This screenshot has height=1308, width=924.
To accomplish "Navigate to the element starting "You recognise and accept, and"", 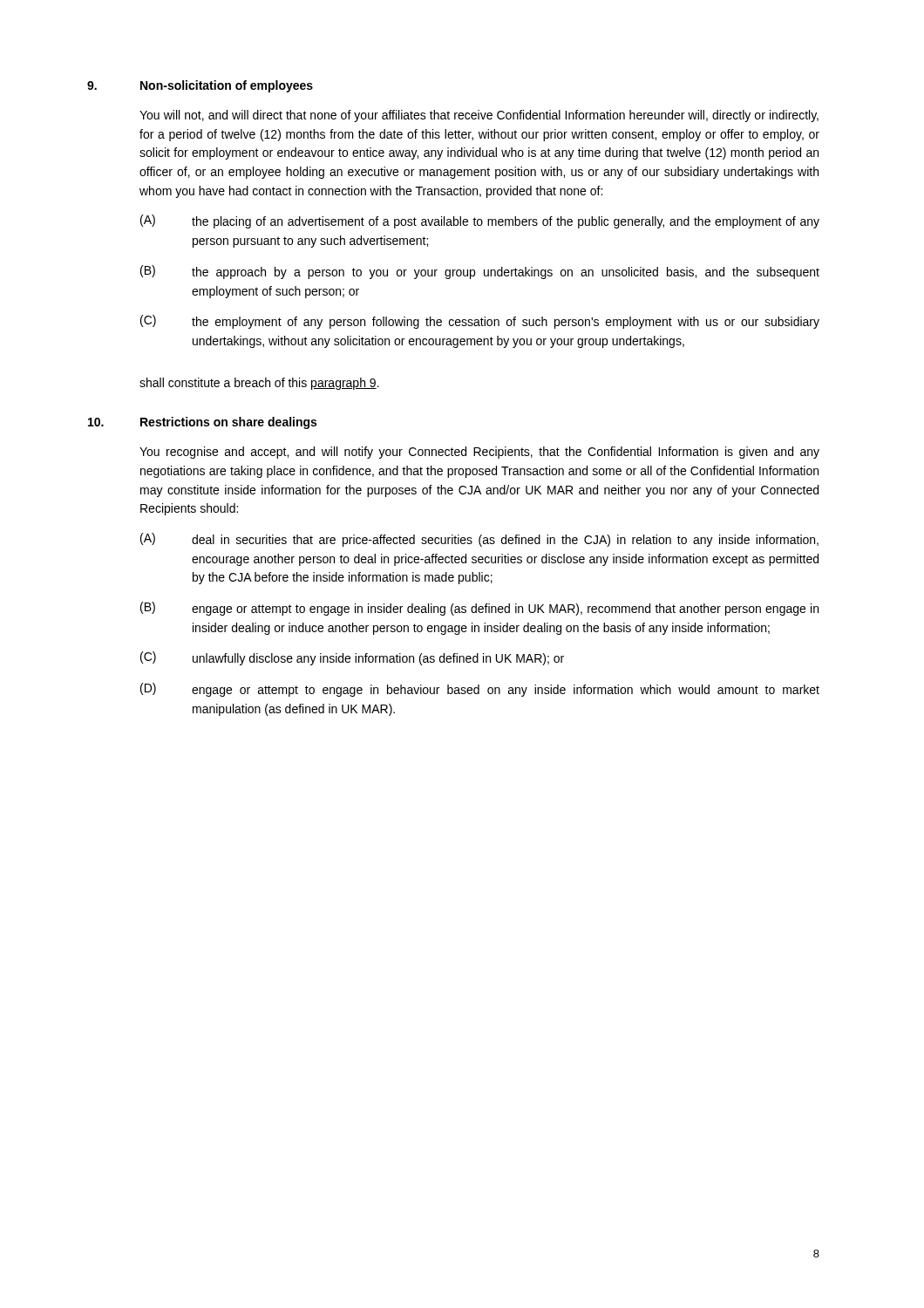I will (479, 480).
